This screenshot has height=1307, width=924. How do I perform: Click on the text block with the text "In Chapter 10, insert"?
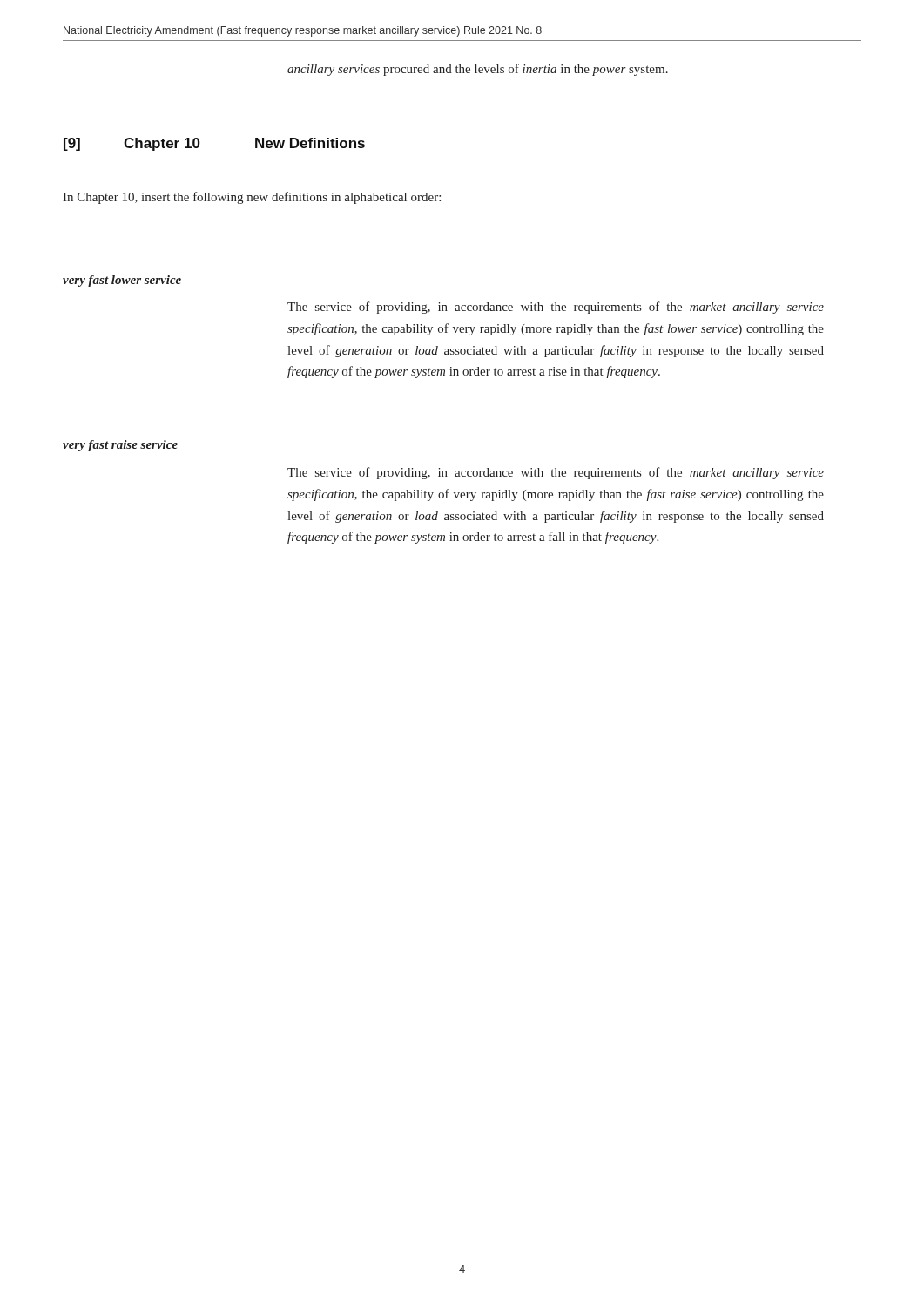[x=252, y=197]
